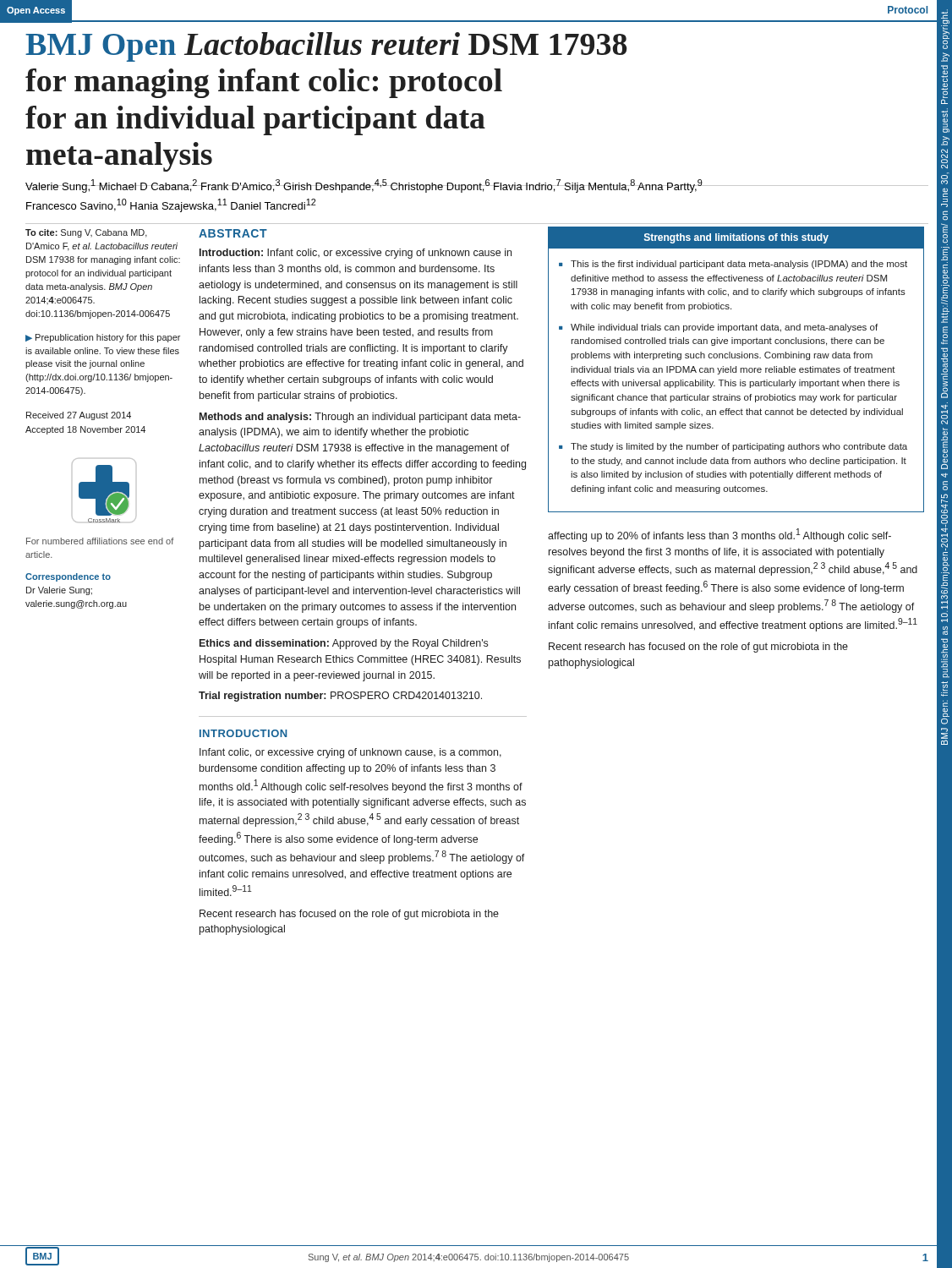Click on the text block containing "For numbered affiliations"
The width and height of the screenshot is (952, 1268).
tap(99, 548)
